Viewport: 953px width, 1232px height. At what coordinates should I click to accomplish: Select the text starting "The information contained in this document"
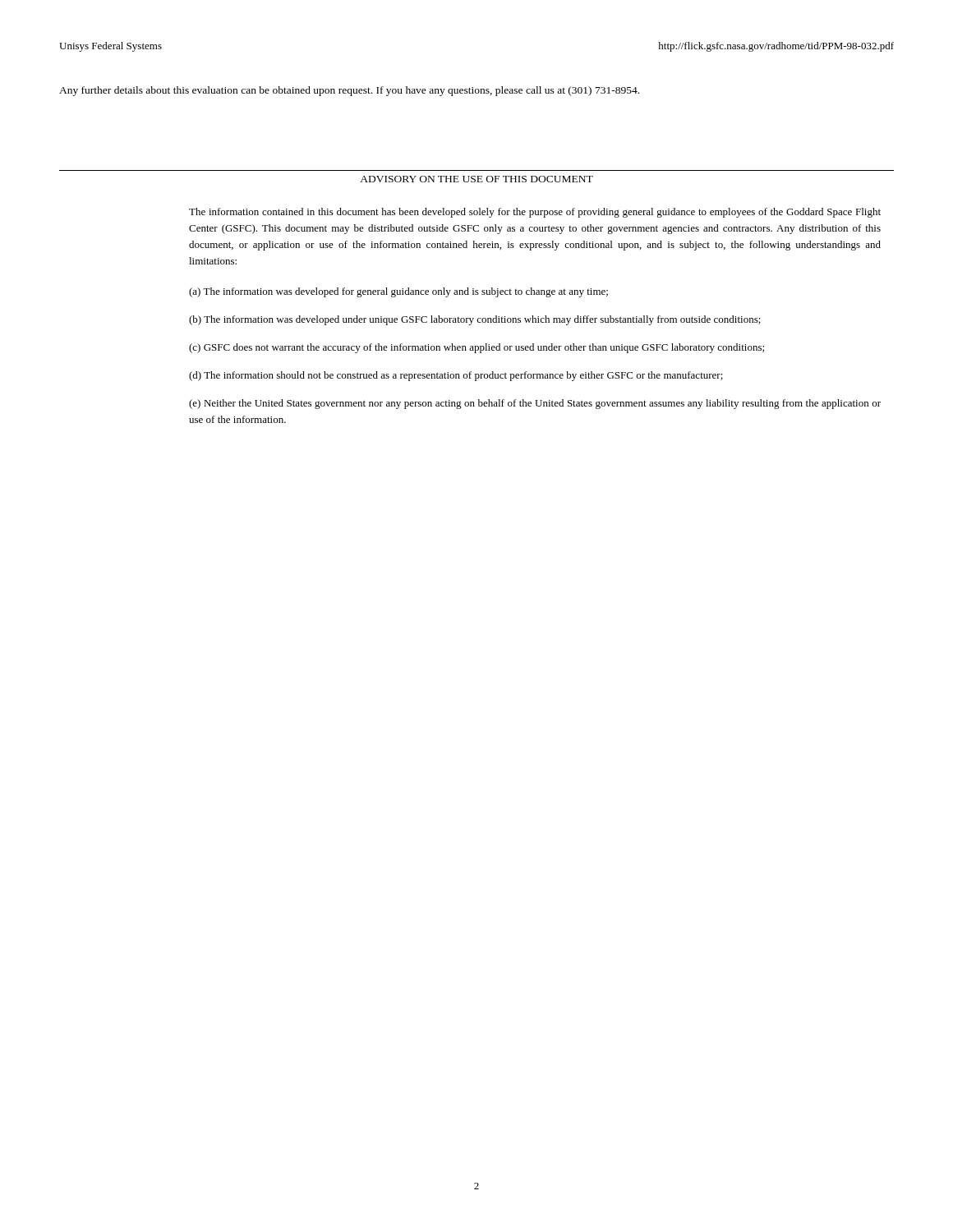point(535,237)
